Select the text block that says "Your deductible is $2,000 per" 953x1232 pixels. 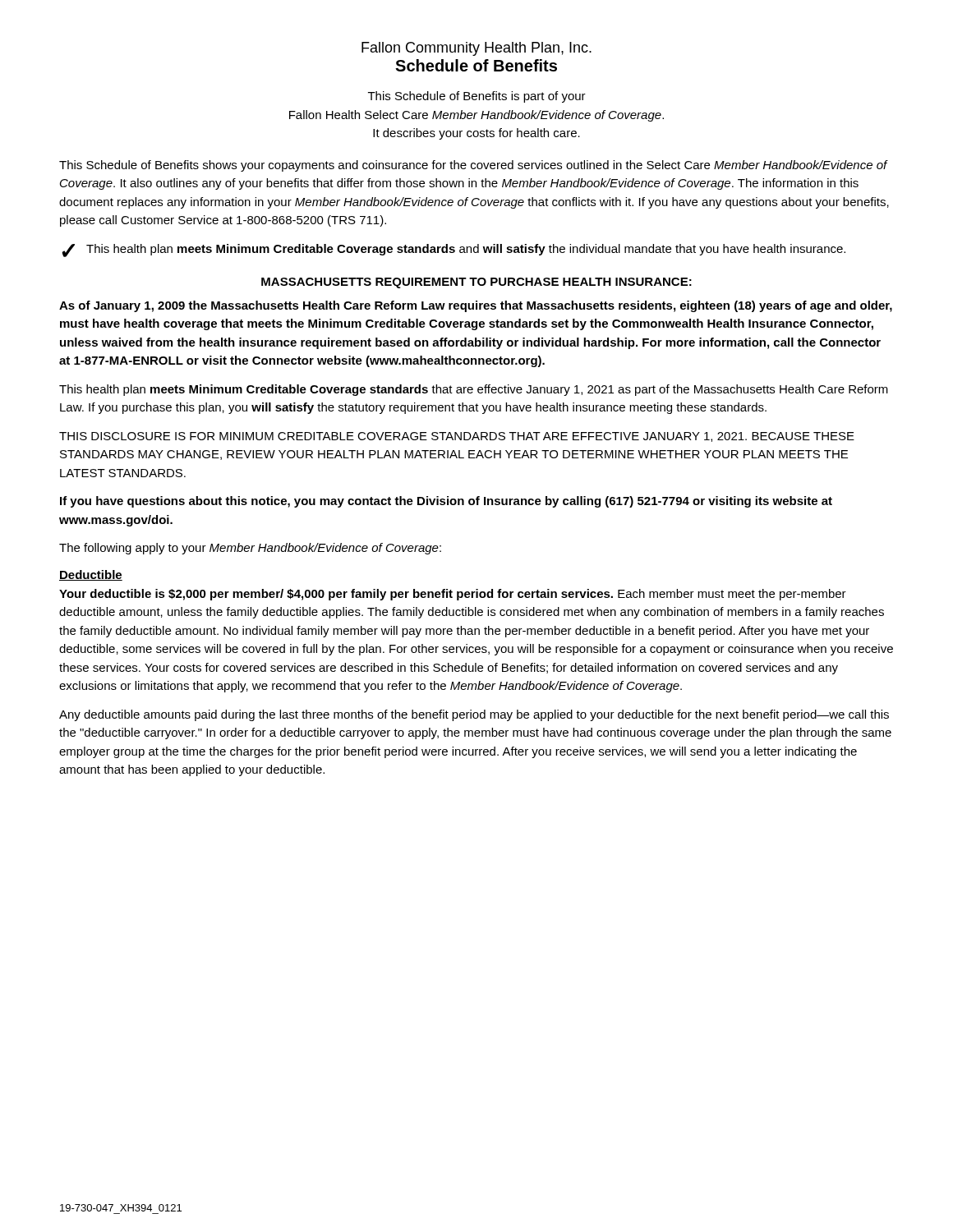476,640
